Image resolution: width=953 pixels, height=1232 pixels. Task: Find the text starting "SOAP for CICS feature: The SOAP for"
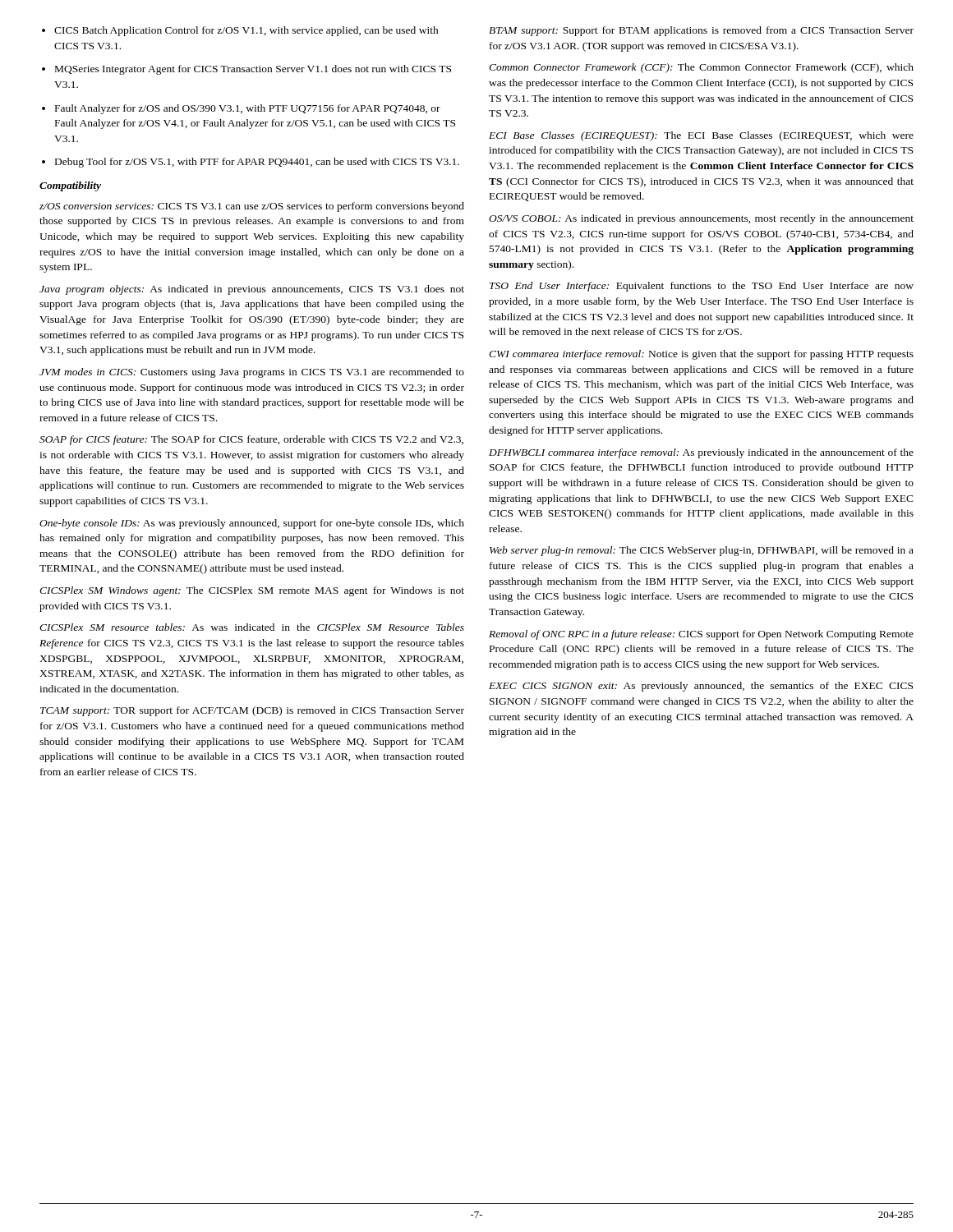(x=252, y=470)
